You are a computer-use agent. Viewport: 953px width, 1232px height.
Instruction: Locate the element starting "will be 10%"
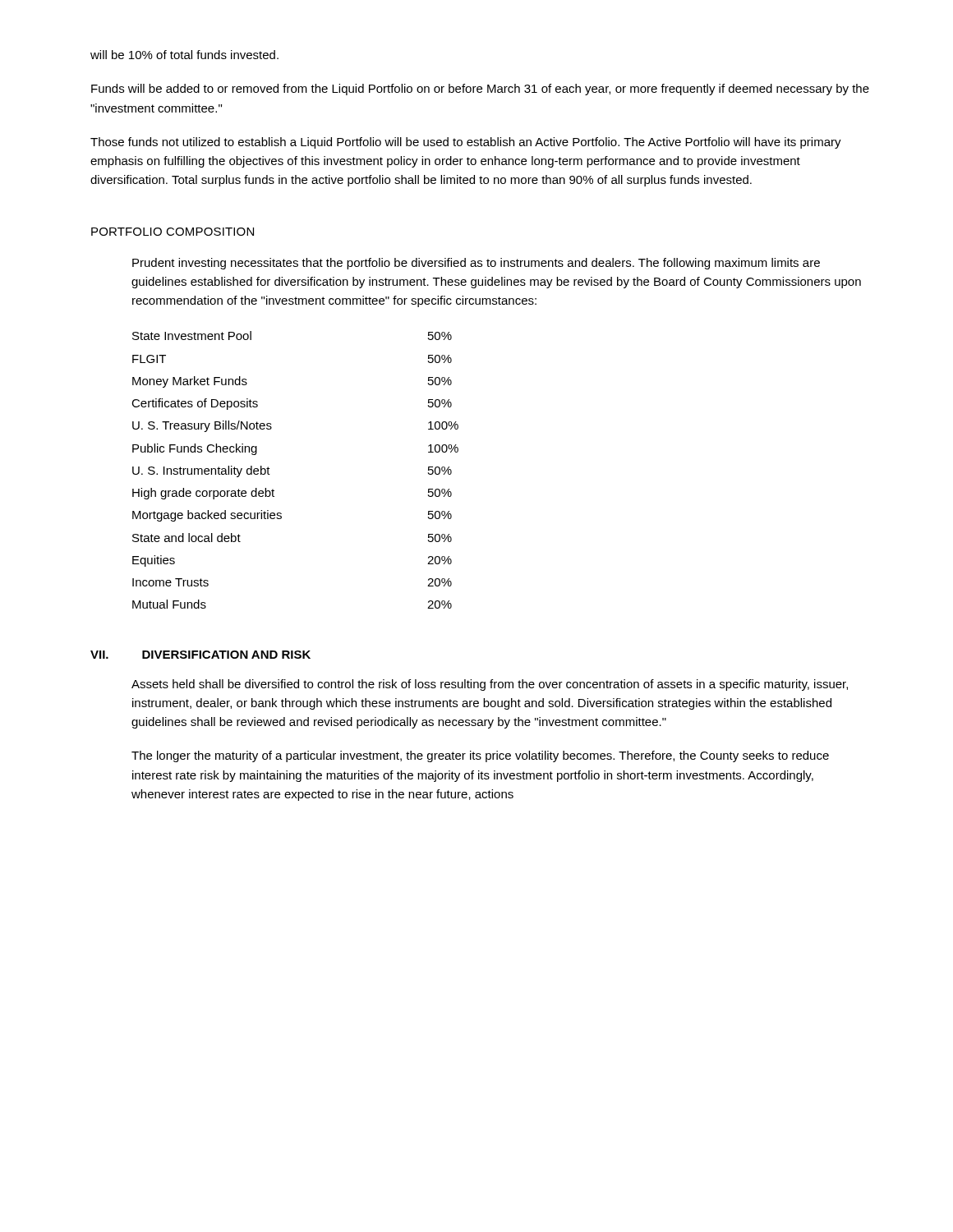185,55
